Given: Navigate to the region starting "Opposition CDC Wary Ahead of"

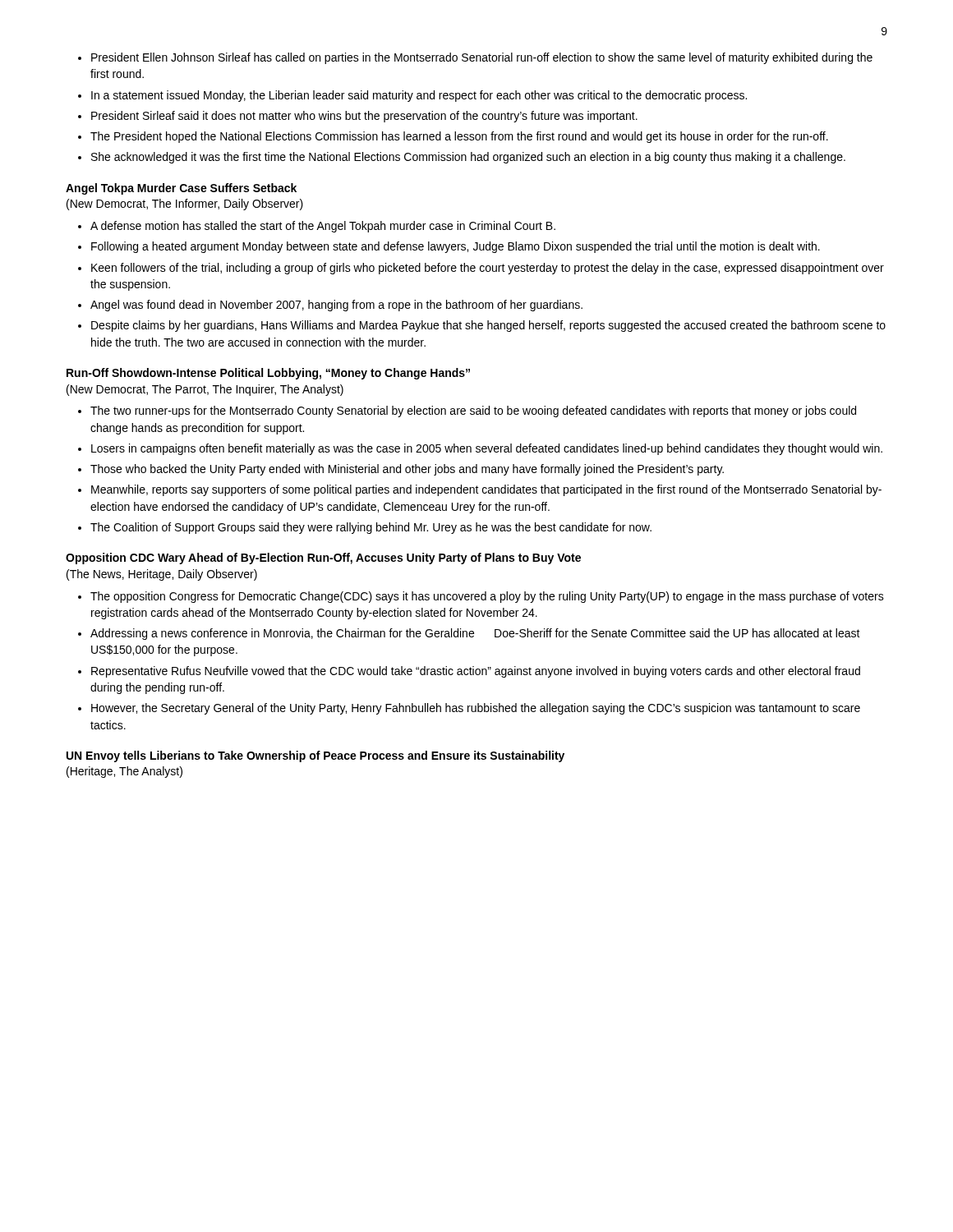Looking at the screenshot, I should click(323, 558).
